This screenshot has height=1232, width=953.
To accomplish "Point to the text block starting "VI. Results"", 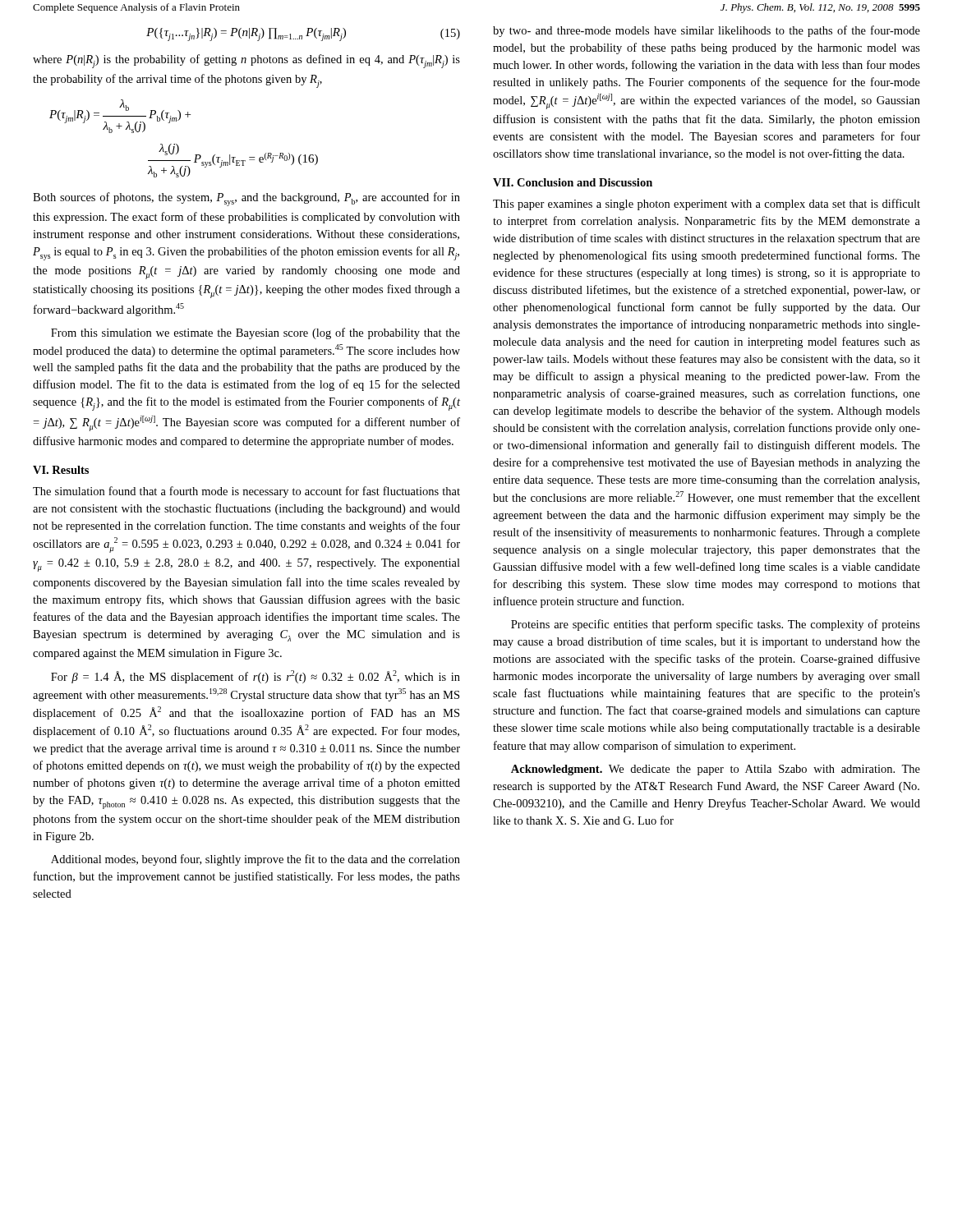I will [x=61, y=470].
